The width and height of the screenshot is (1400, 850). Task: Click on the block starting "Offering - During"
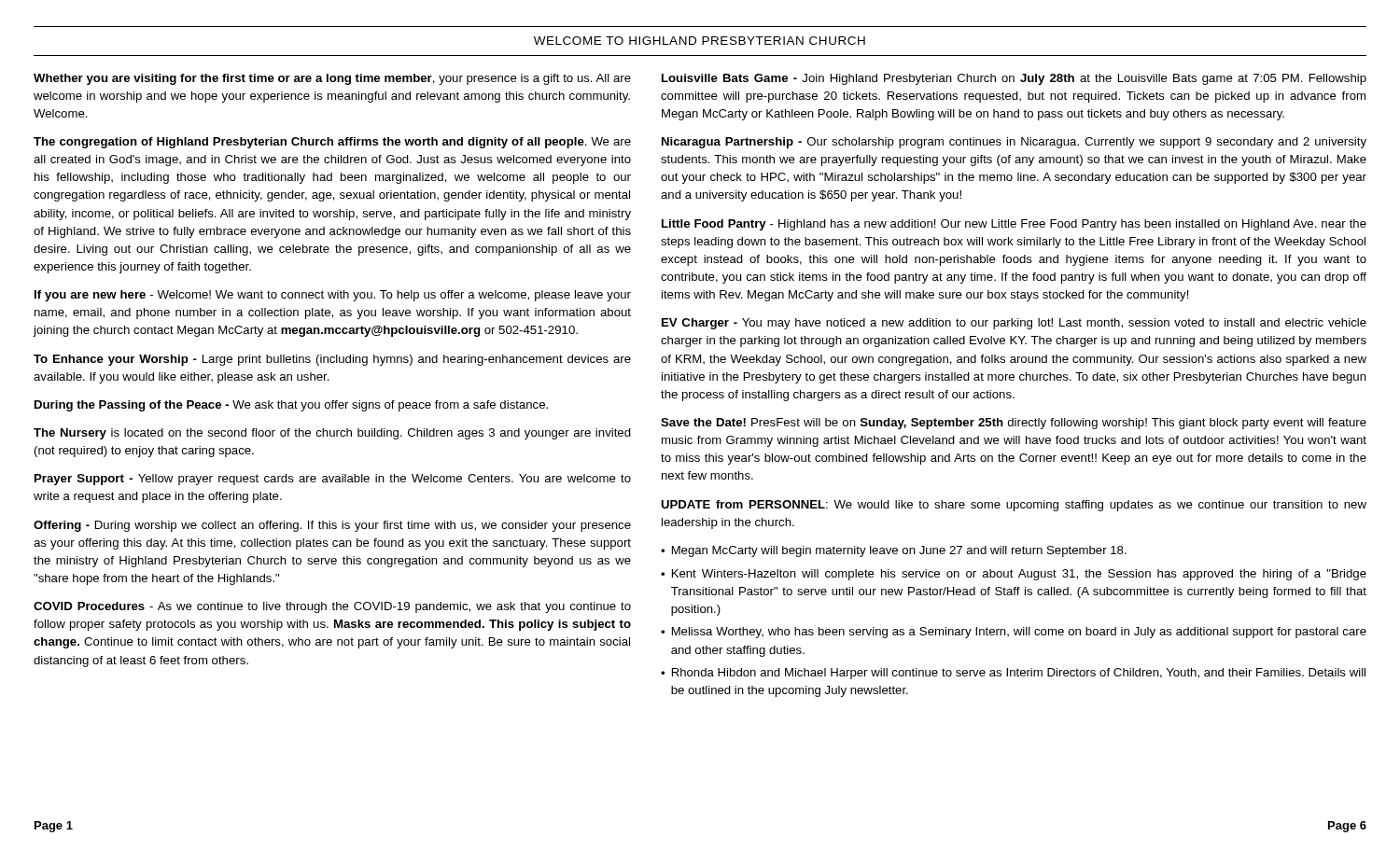332,551
